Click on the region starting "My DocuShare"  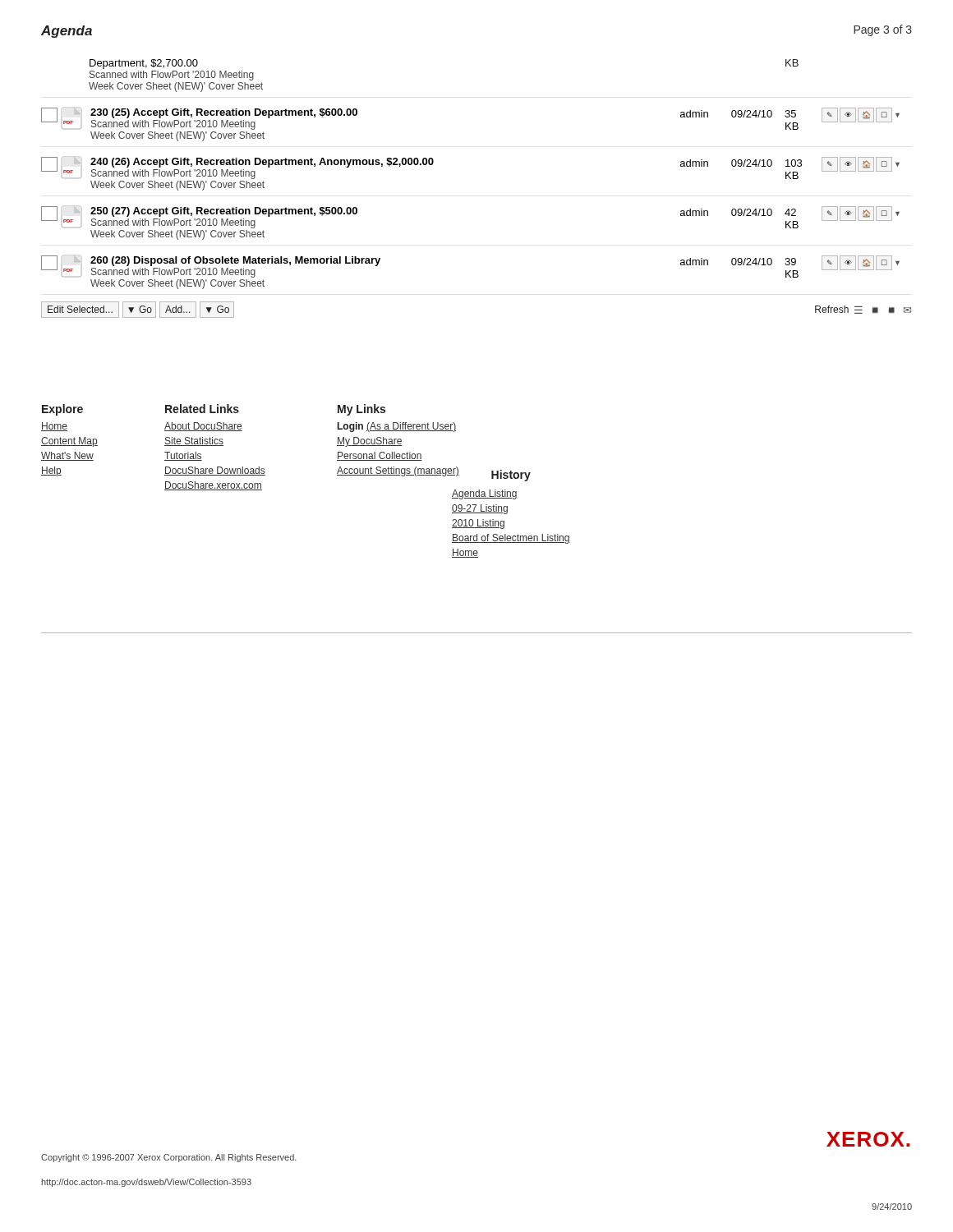[398, 441]
